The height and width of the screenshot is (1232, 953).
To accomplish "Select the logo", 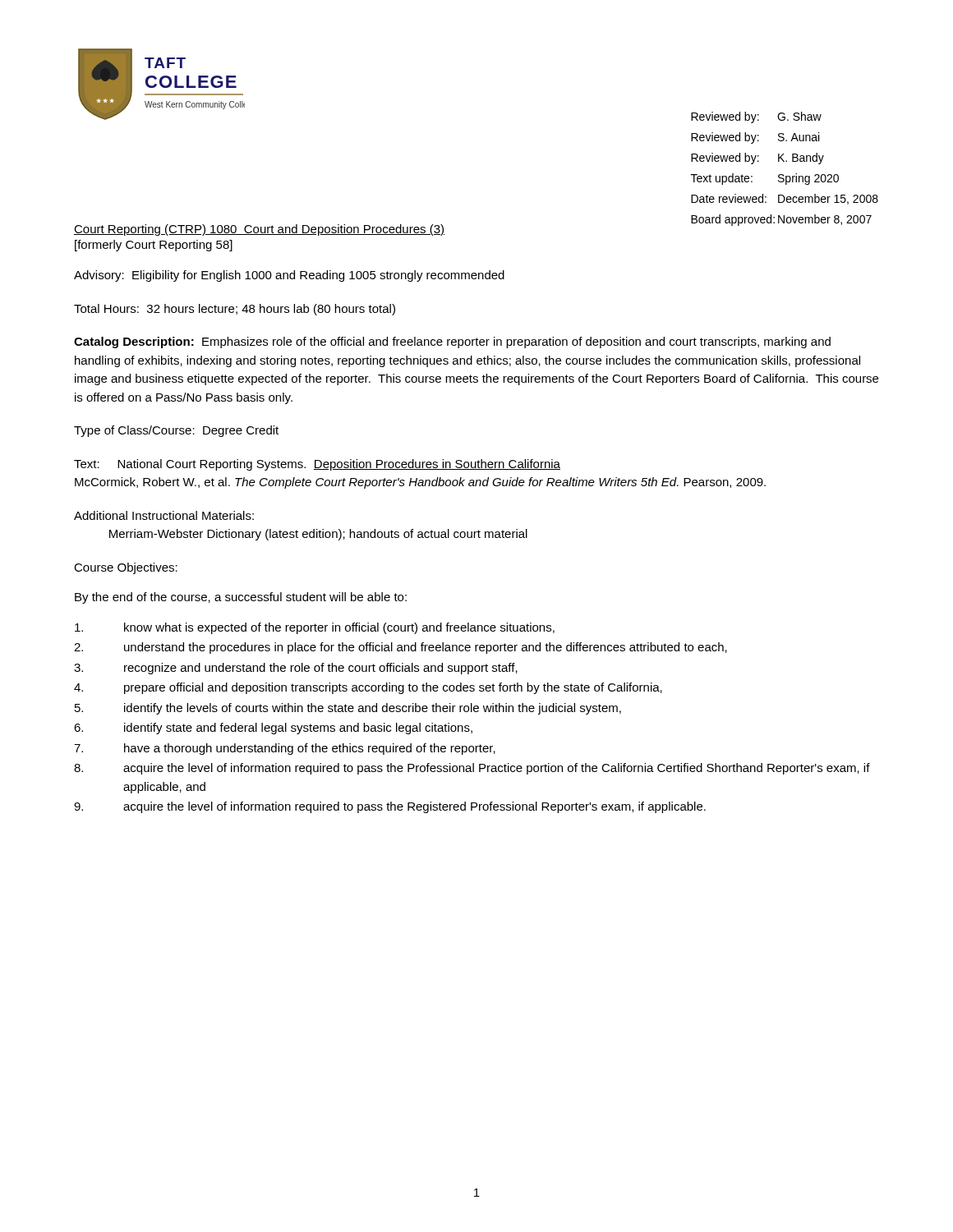I will [x=159, y=84].
